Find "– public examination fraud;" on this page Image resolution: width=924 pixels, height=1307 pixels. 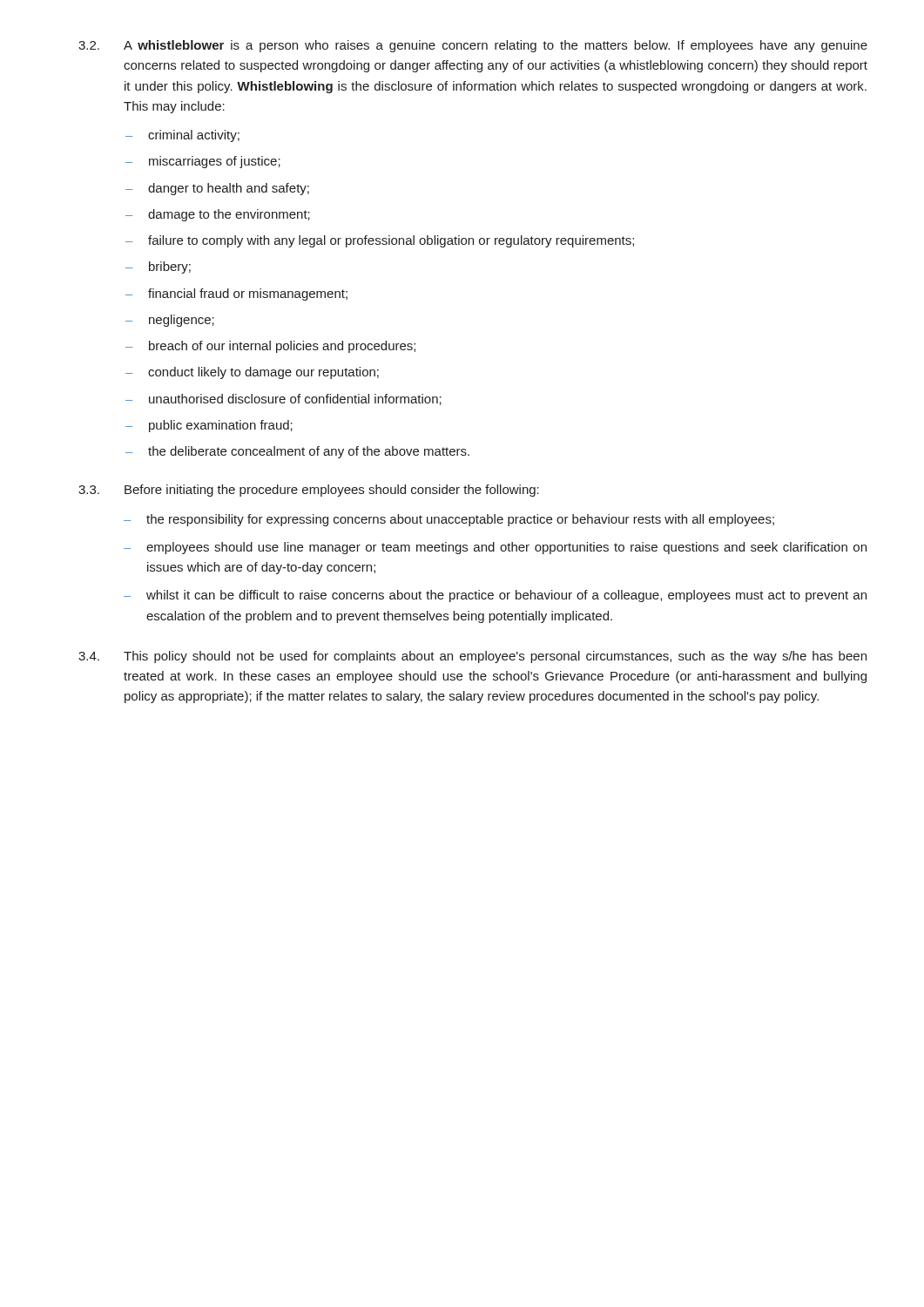[209, 426]
